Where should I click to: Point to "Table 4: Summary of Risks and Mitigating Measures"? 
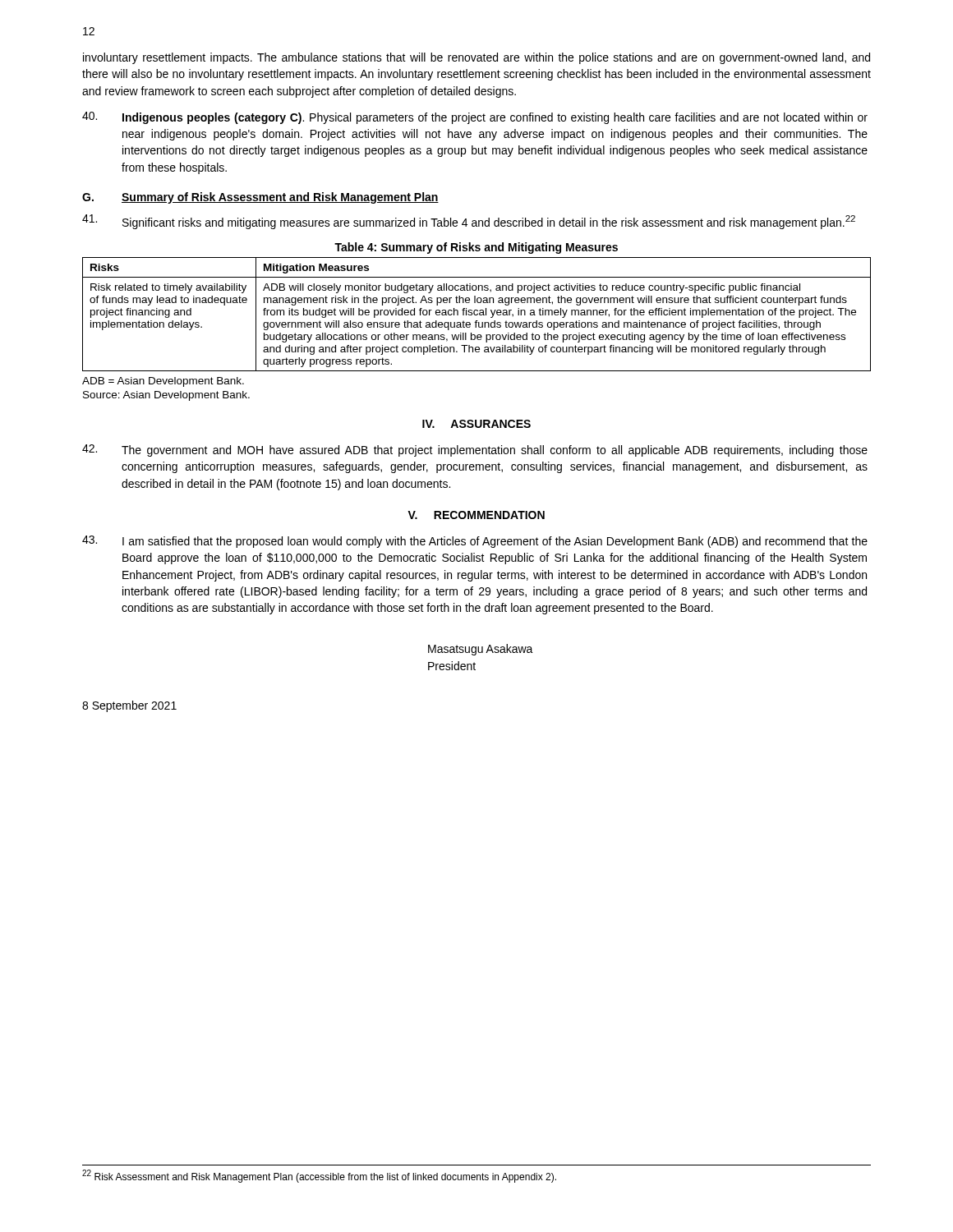pos(476,247)
